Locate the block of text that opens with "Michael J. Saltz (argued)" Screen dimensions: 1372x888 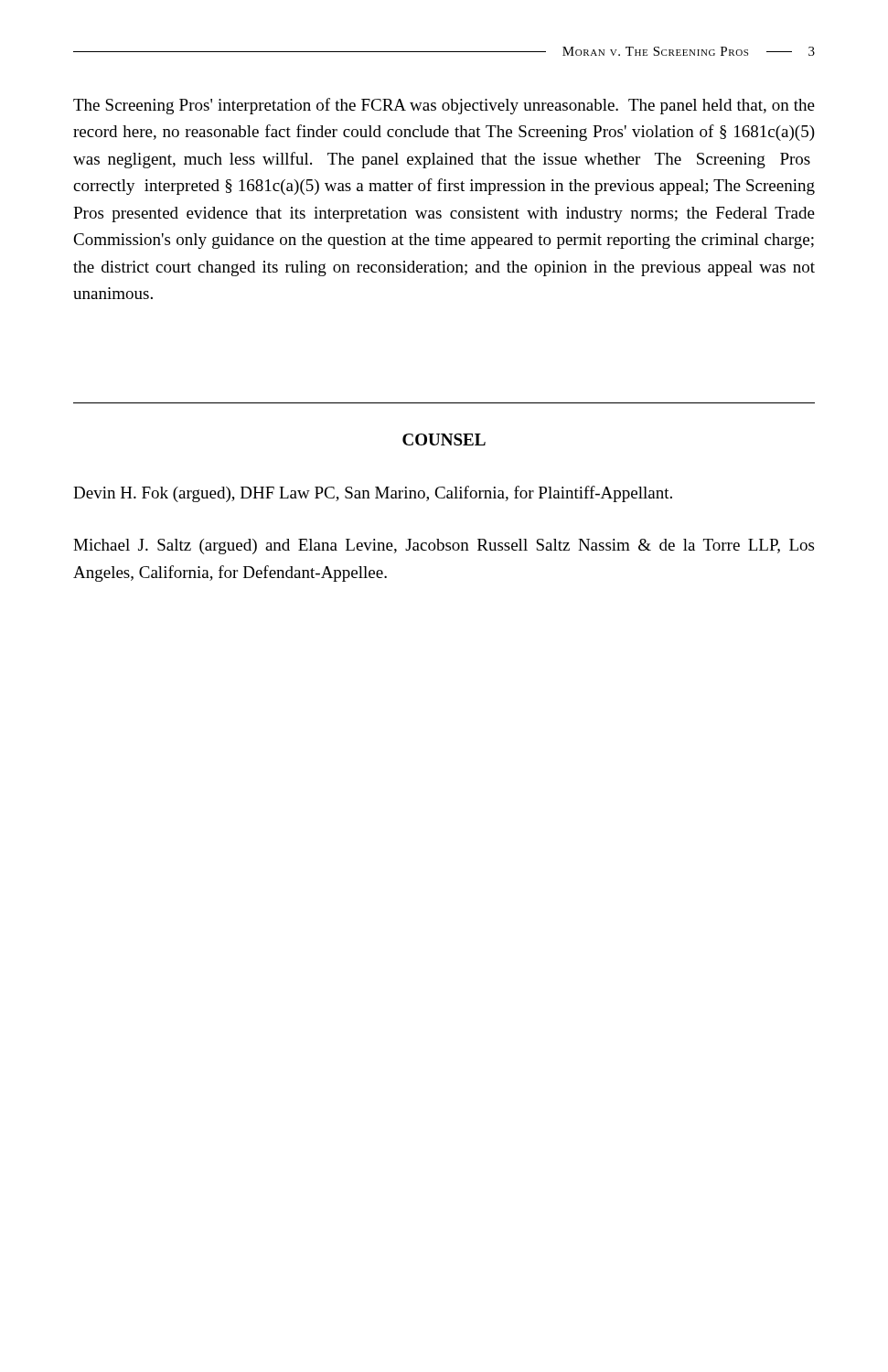(444, 559)
